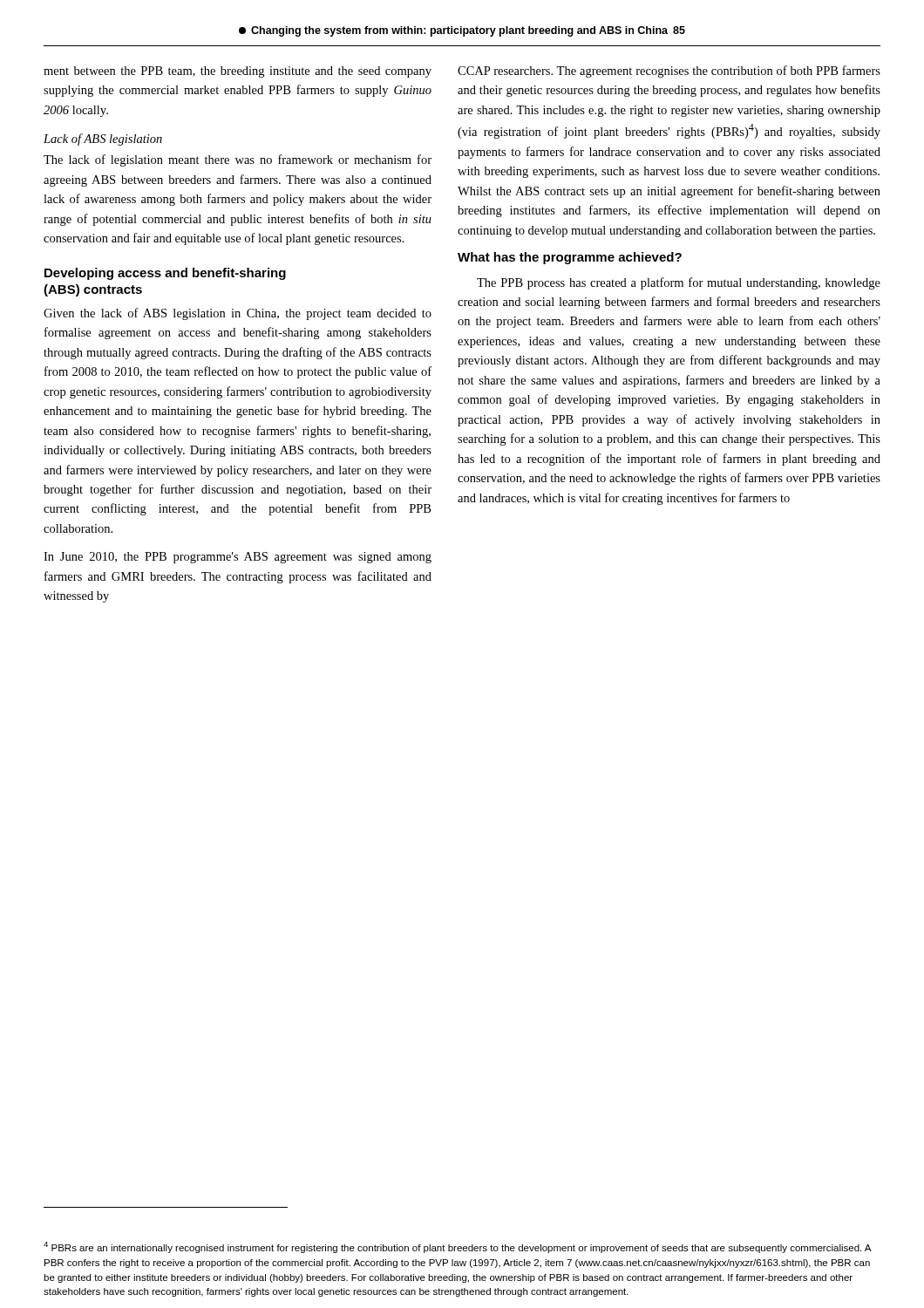924x1308 pixels.
Task: Find the passage starting "The PPB process has created a"
Action: (x=669, y=390)
